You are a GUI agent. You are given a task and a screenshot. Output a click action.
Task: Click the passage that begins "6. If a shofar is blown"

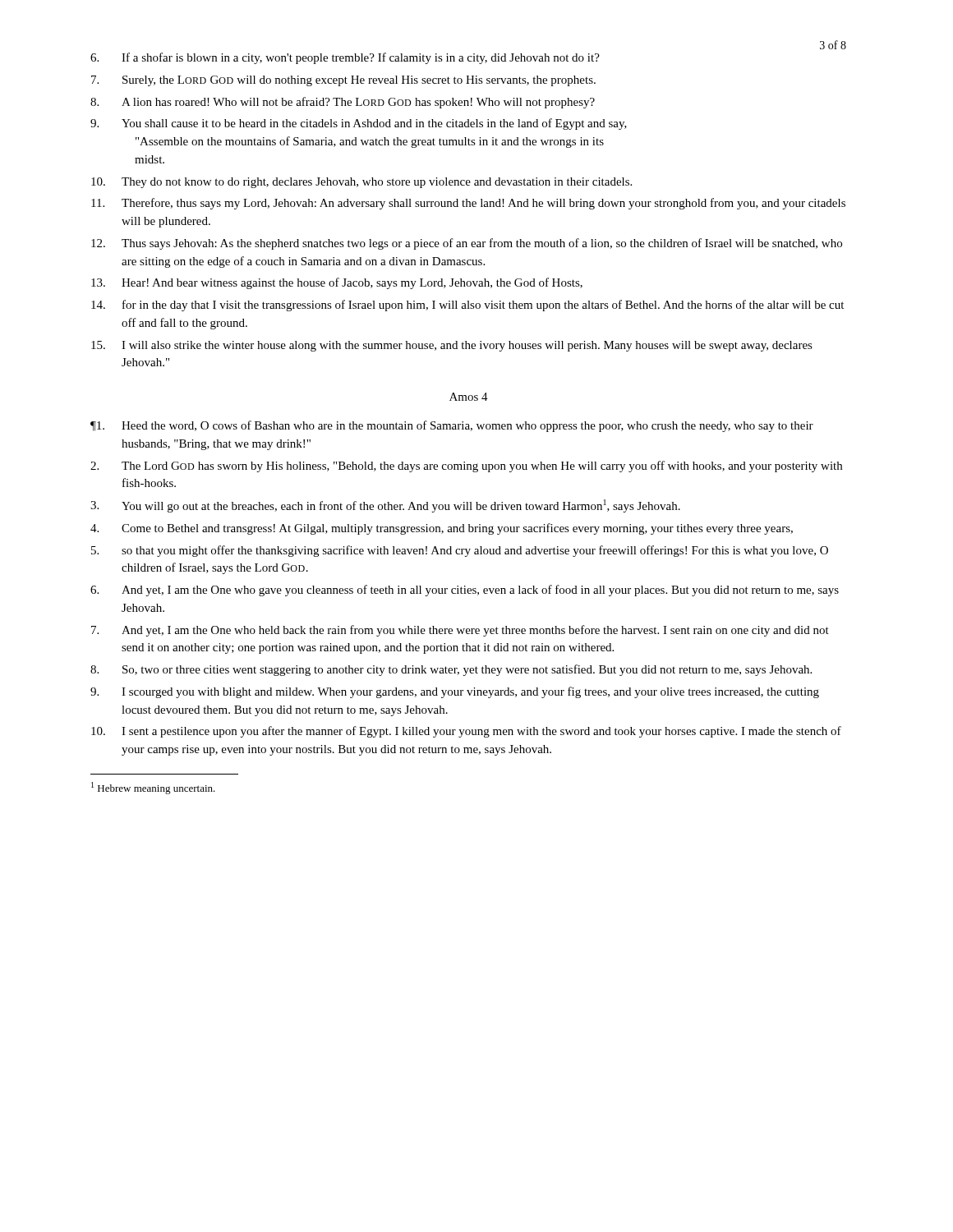coord(468,58)
